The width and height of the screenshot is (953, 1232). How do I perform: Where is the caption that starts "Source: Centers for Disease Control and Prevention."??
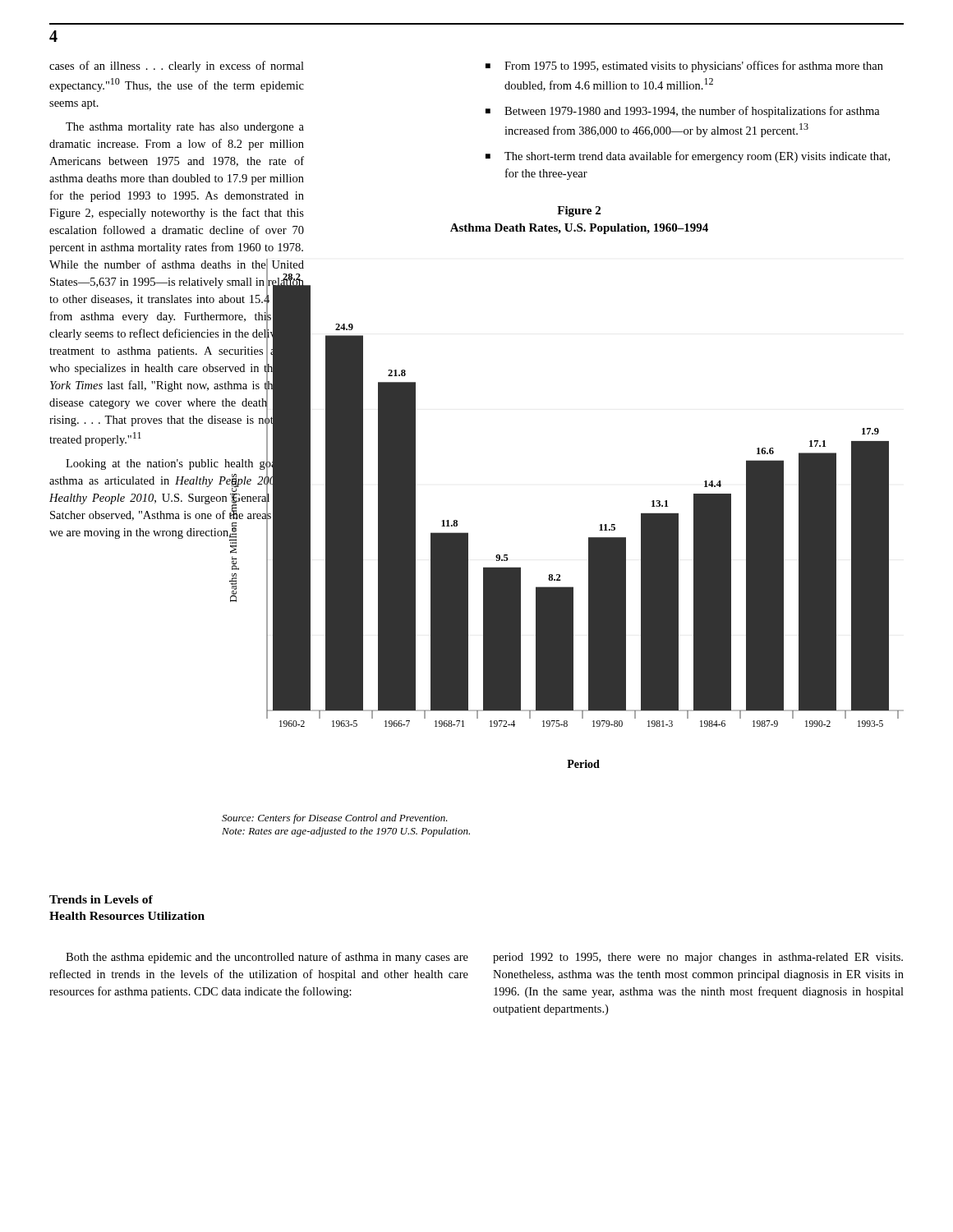pyautogui.click(x=346, y=824)
